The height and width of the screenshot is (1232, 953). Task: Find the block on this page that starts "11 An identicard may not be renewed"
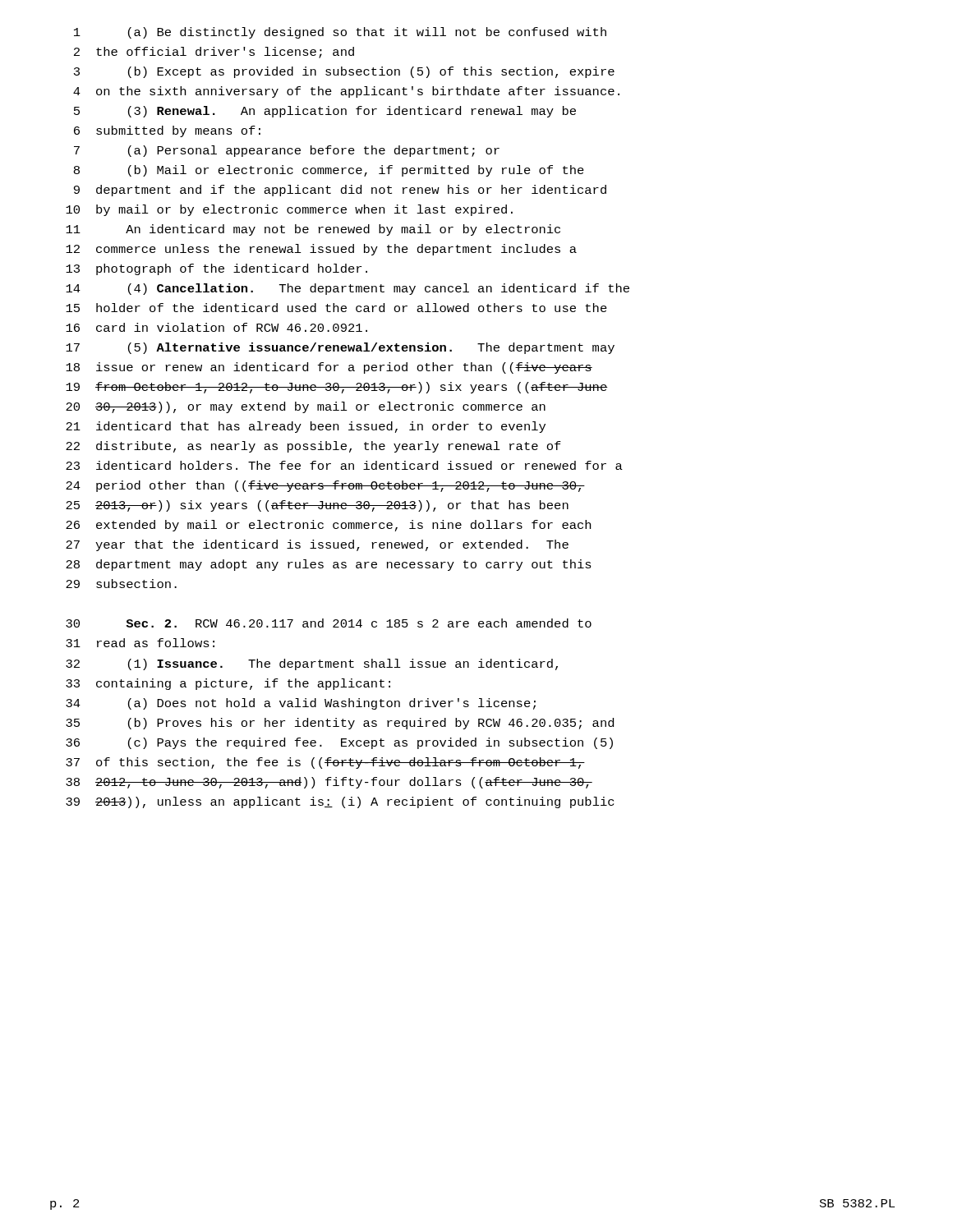(472, 230)
